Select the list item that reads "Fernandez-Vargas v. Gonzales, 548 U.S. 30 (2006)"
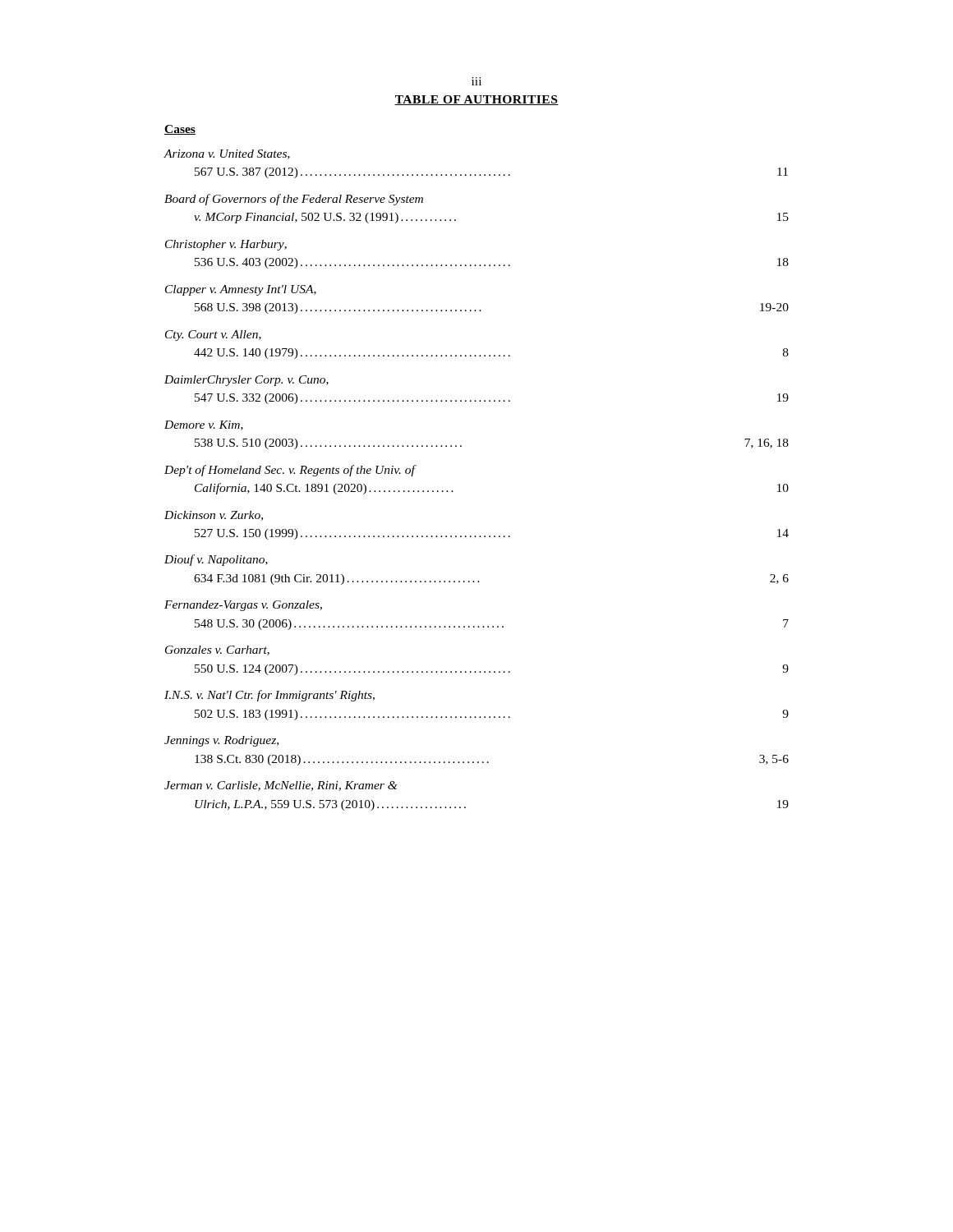953x1232 pixels. 476,615
